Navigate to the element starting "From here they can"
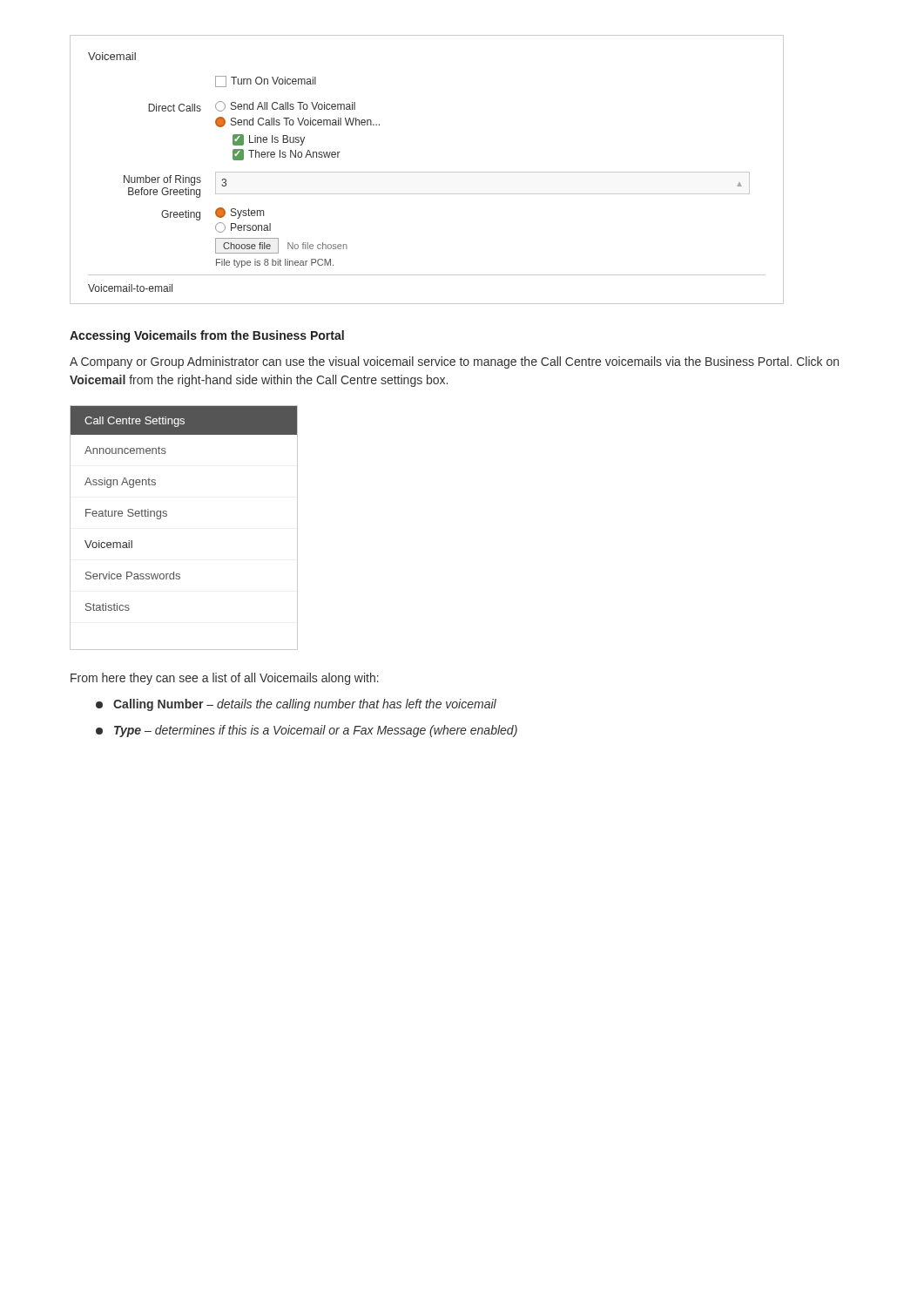 coord(225,678)
